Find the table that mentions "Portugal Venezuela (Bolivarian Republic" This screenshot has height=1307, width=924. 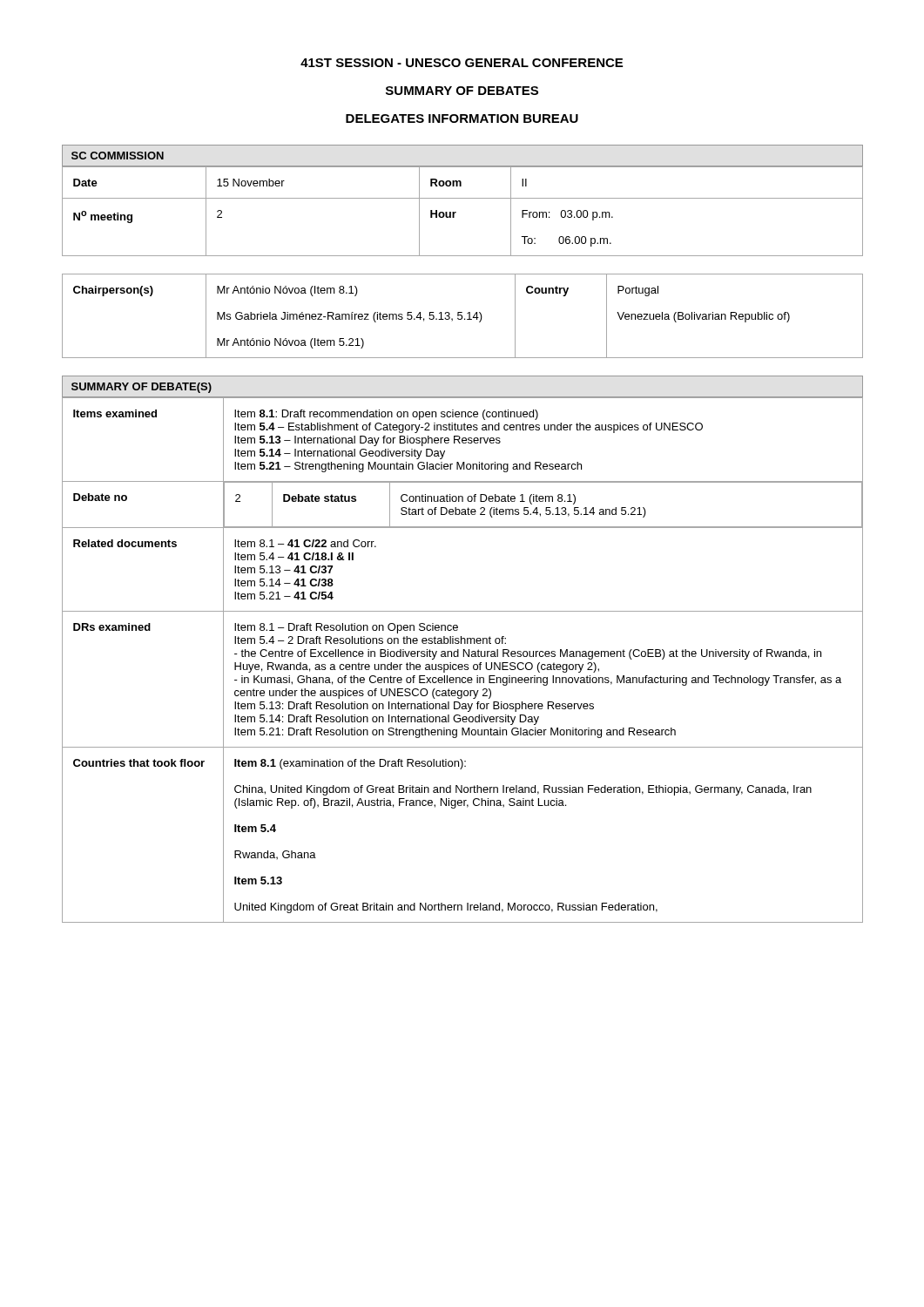point(462,316)
